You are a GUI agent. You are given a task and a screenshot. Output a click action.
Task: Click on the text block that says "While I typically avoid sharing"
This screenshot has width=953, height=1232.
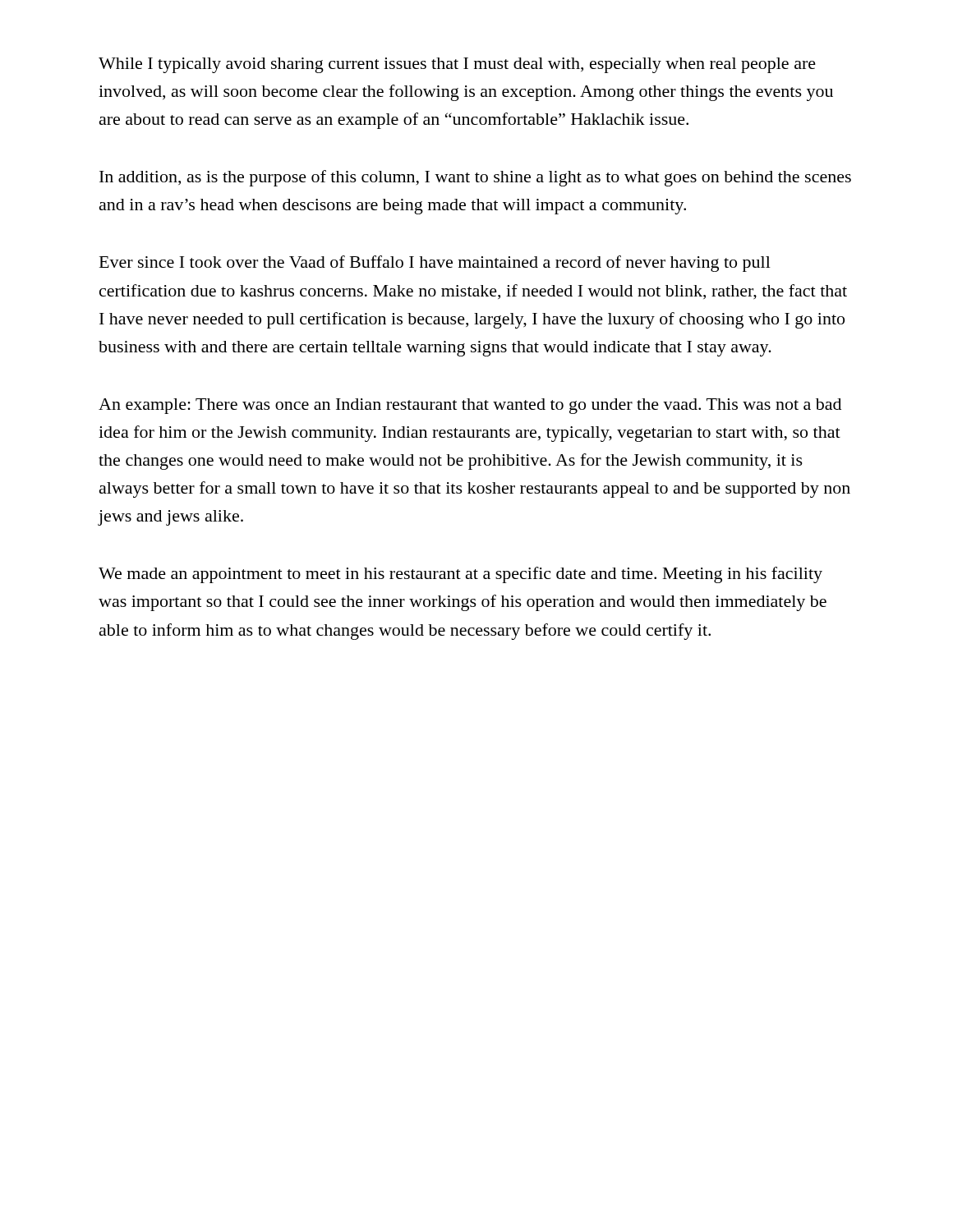(466, 91)
